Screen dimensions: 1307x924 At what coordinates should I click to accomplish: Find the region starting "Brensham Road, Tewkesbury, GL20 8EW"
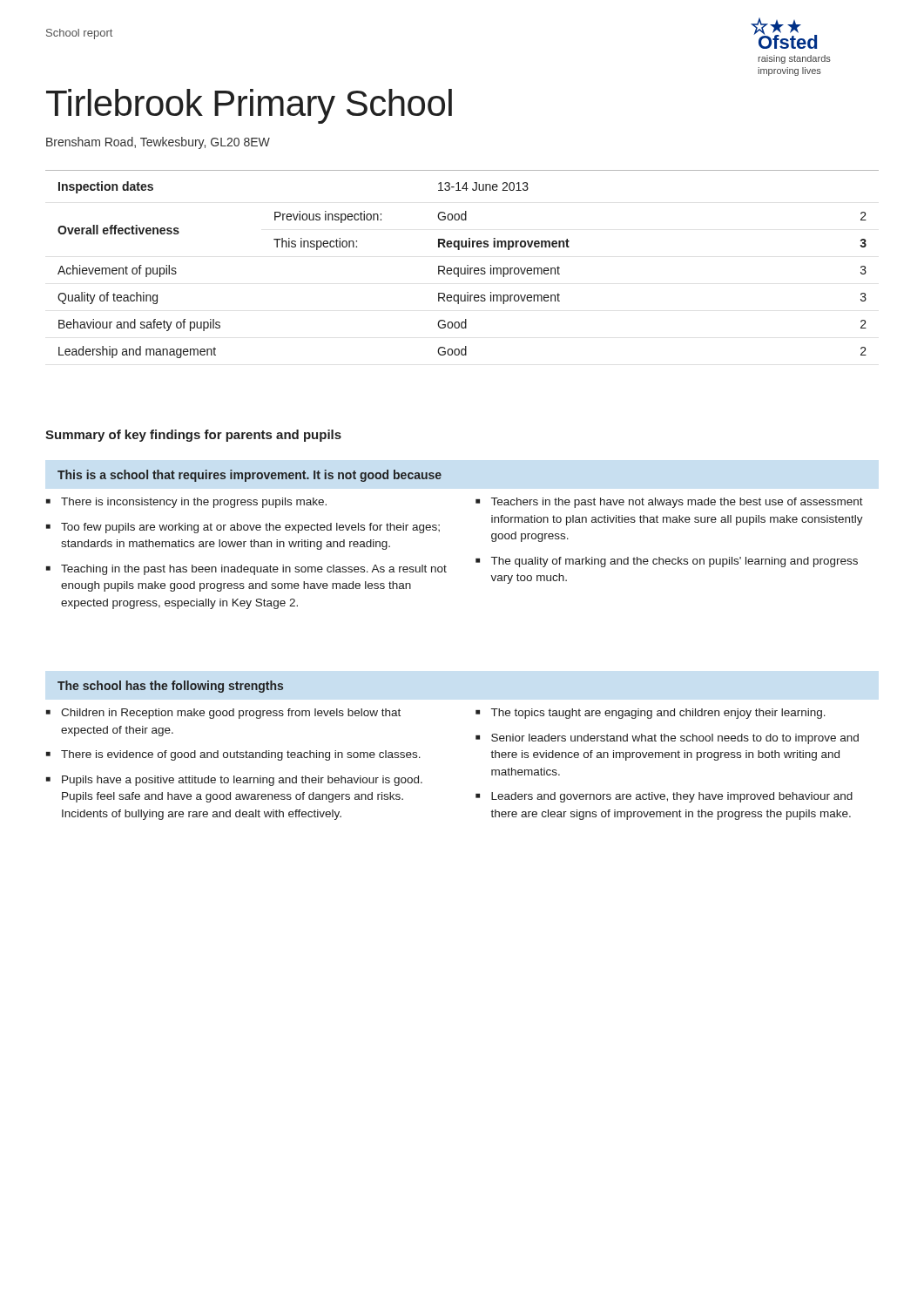tap(158, 142)
